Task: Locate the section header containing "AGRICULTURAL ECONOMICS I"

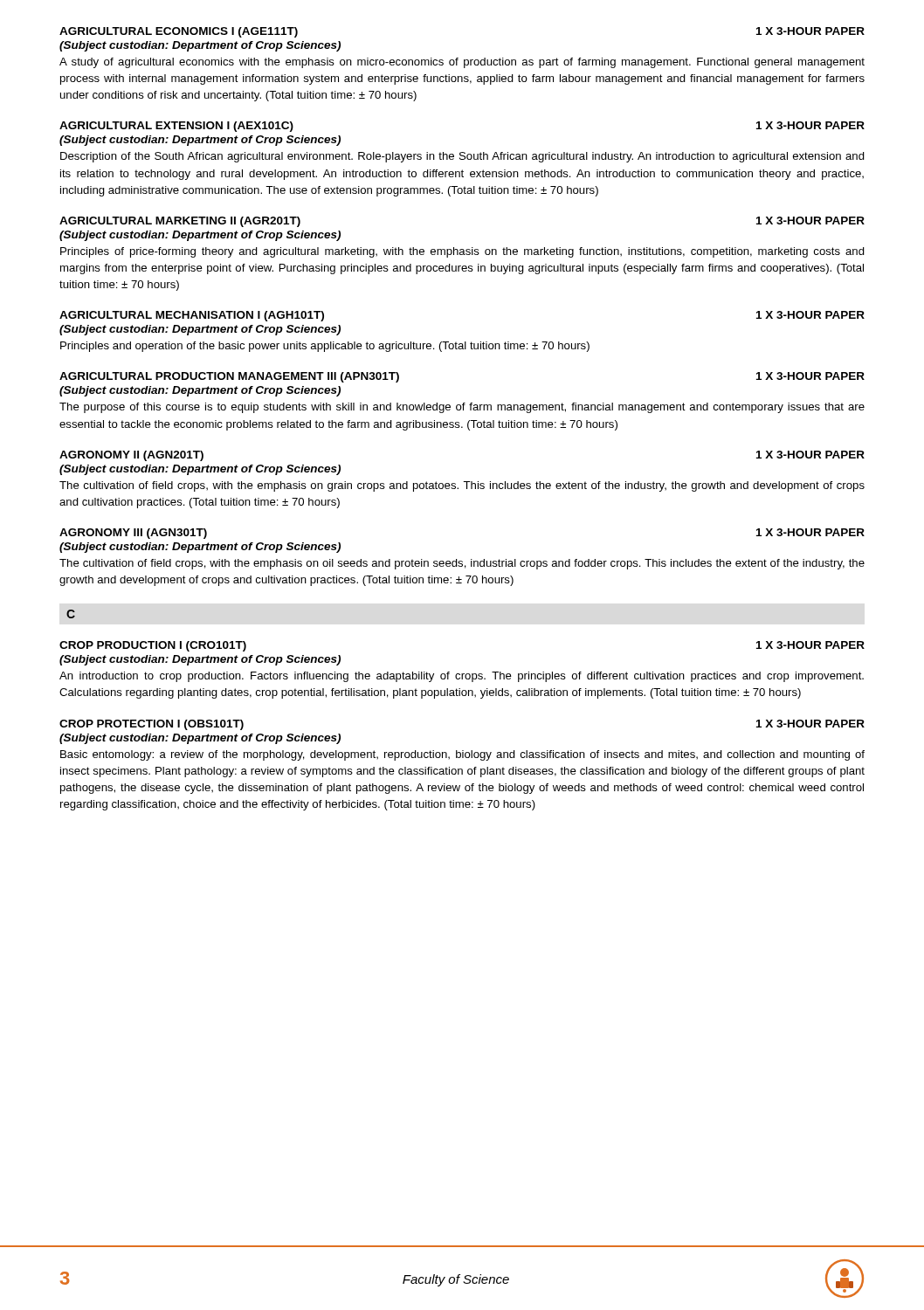Action: point(462,64)
